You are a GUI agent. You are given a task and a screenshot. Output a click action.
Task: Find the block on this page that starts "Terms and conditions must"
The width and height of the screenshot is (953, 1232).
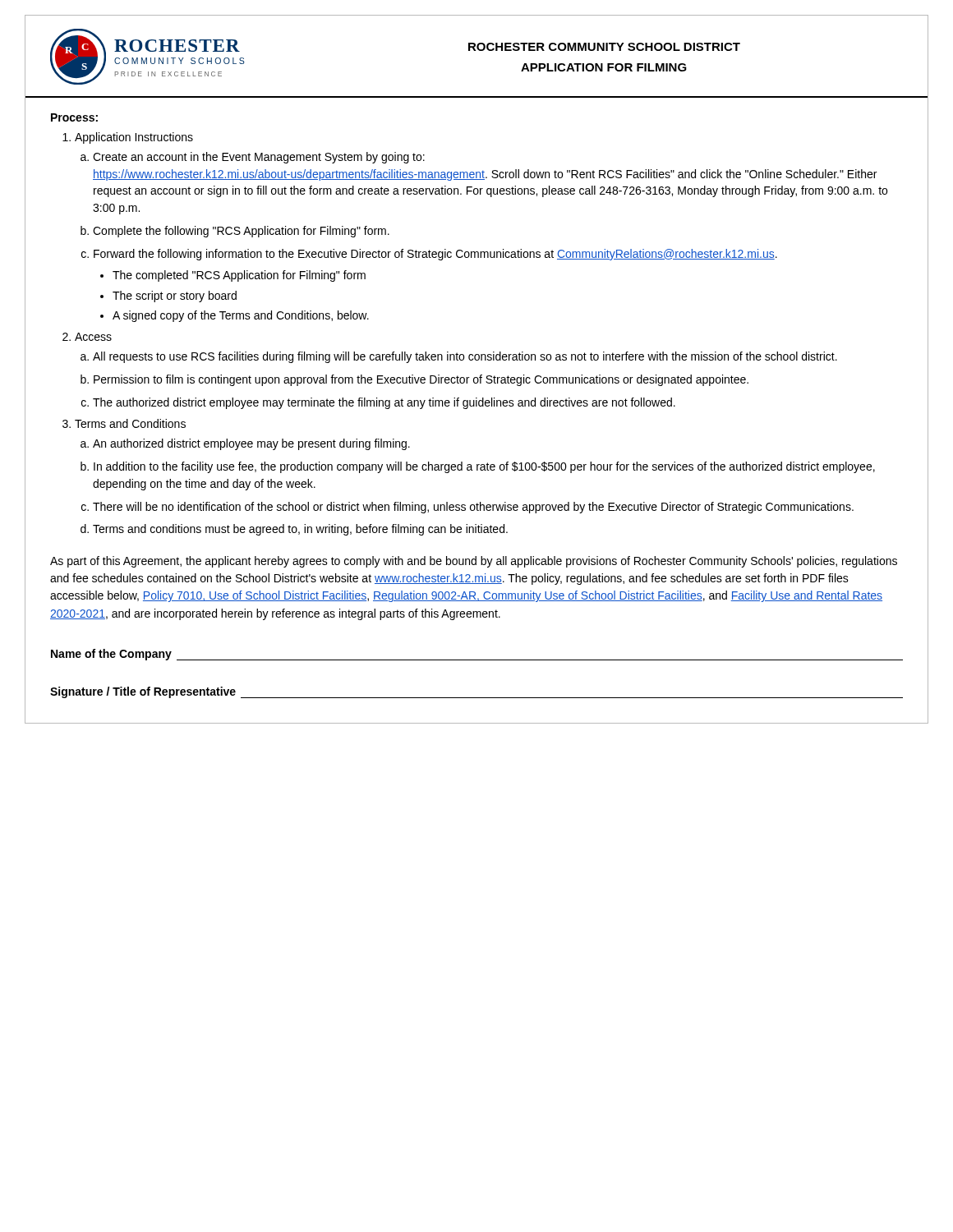301,529
